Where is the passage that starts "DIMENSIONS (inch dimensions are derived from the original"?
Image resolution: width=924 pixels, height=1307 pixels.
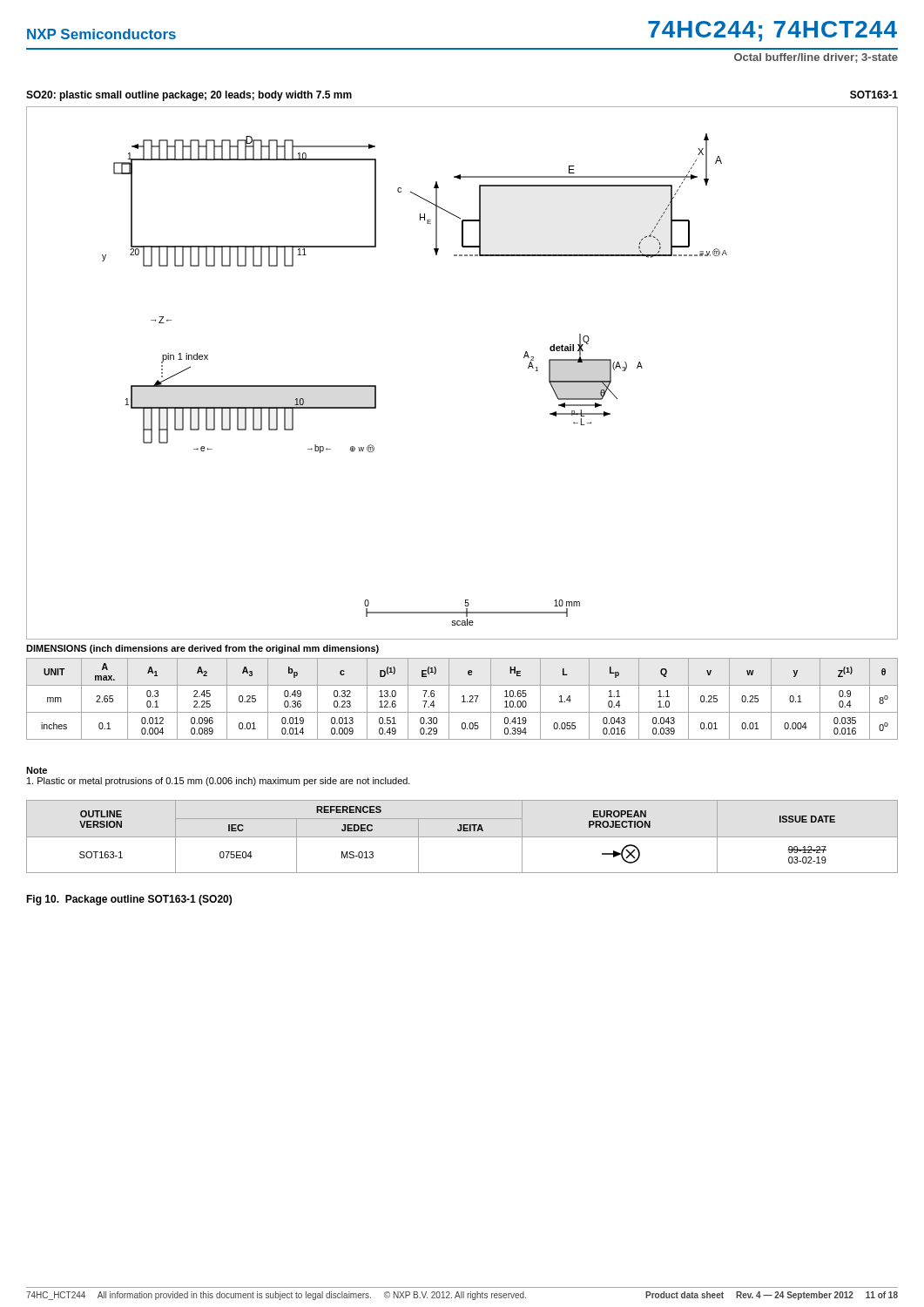(x=203, y=648)
